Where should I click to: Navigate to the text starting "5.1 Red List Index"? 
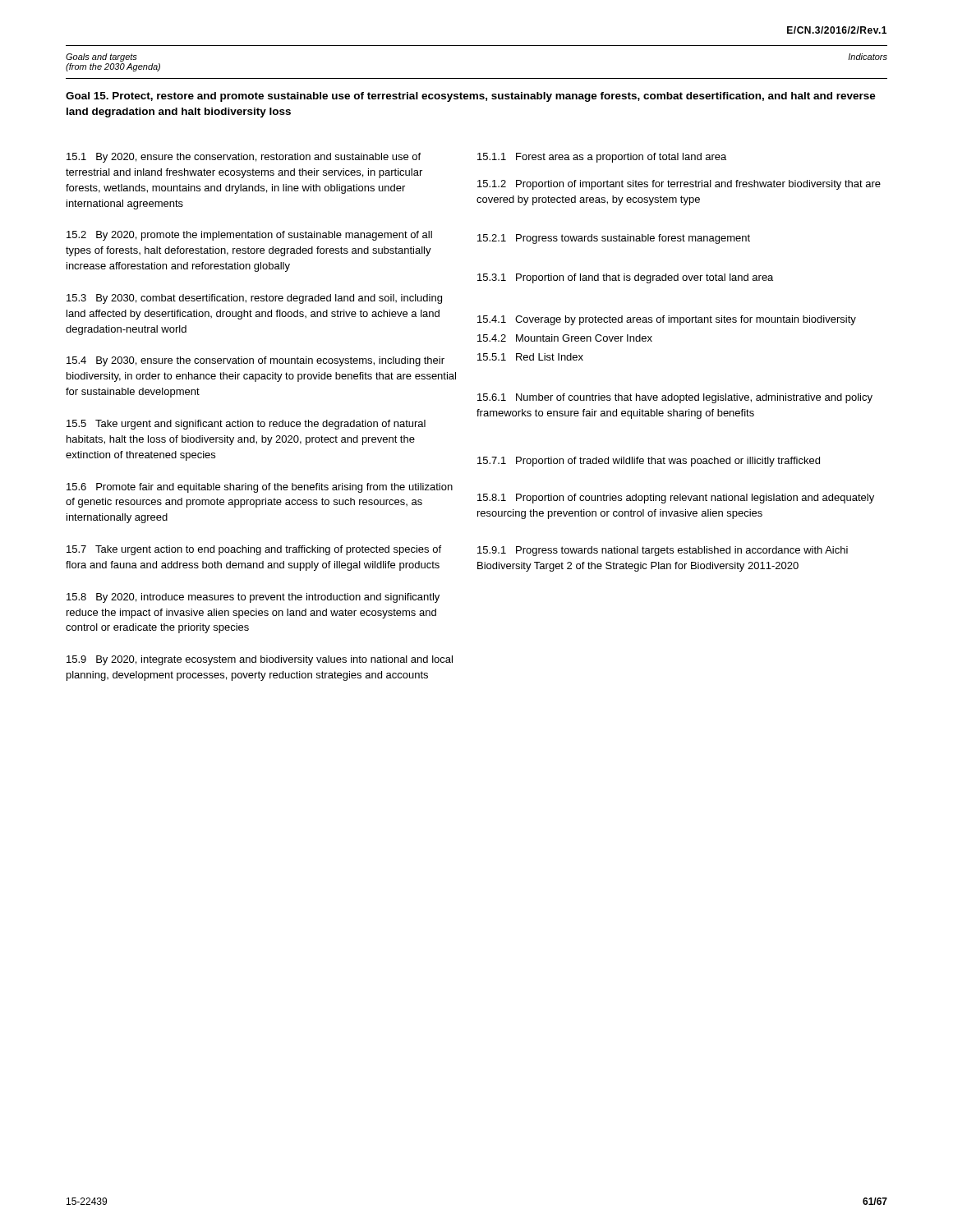(x=530, y=357)
